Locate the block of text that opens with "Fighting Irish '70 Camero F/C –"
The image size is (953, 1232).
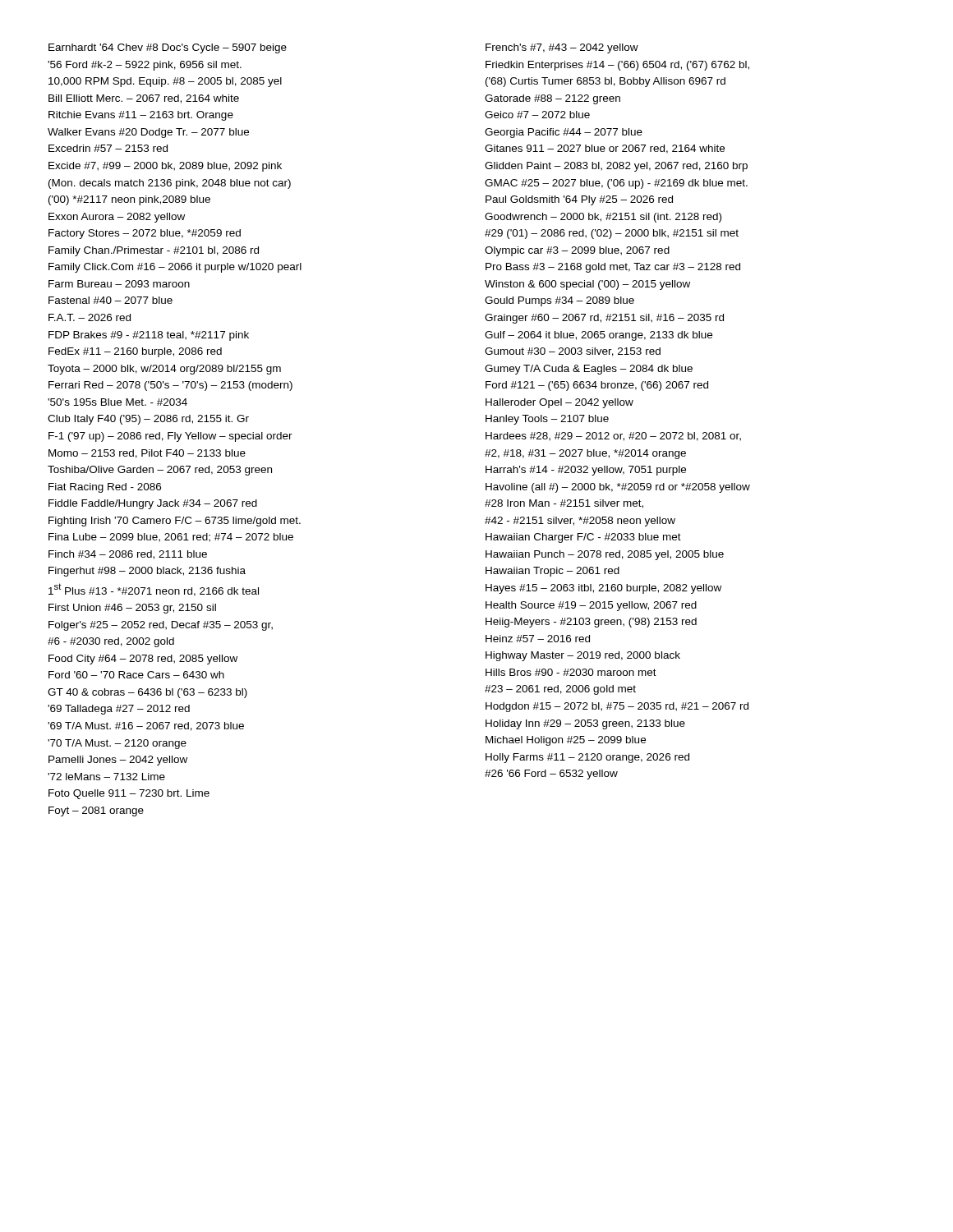174,520
